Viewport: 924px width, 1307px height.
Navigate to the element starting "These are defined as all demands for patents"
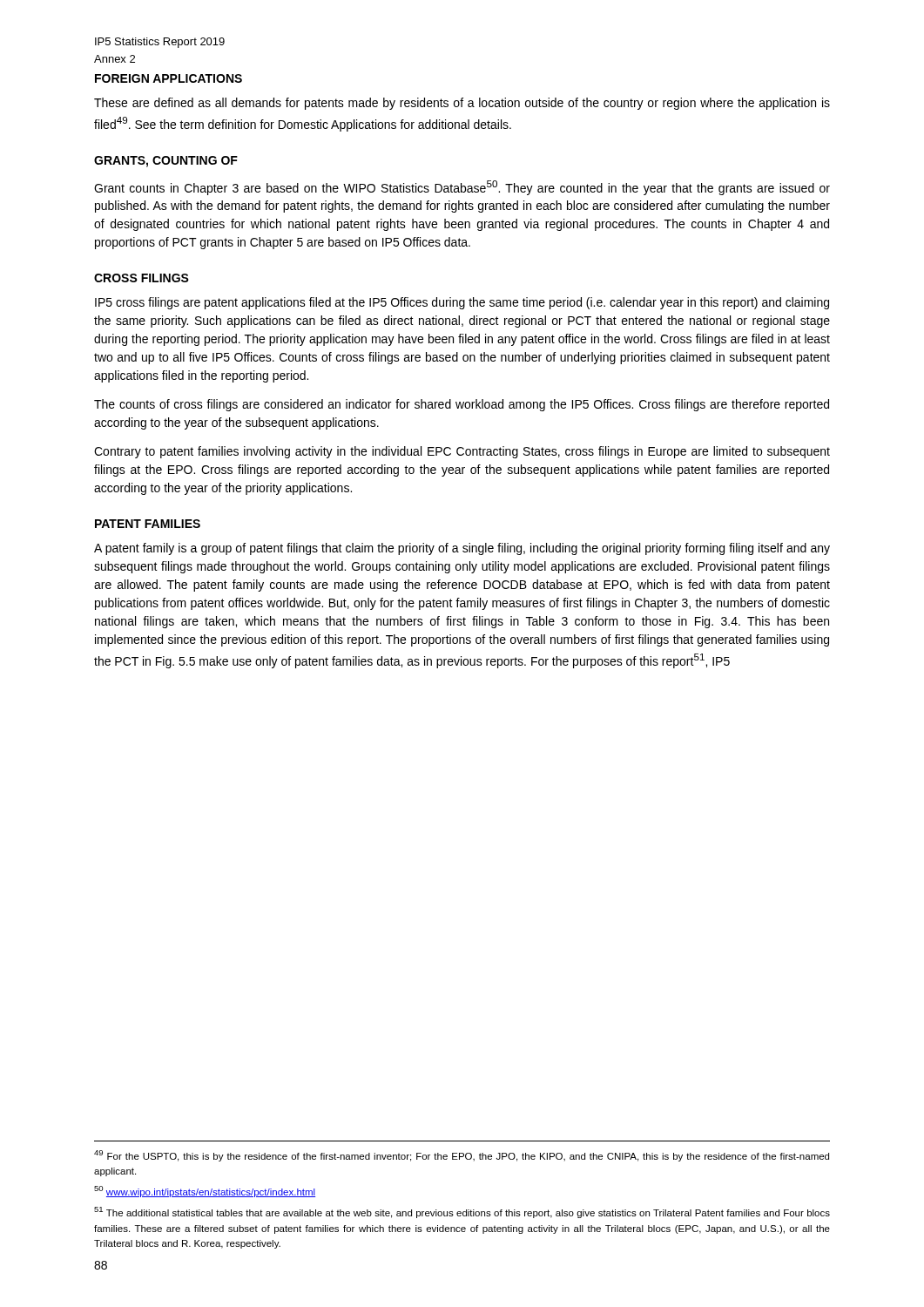coord(462,114)
